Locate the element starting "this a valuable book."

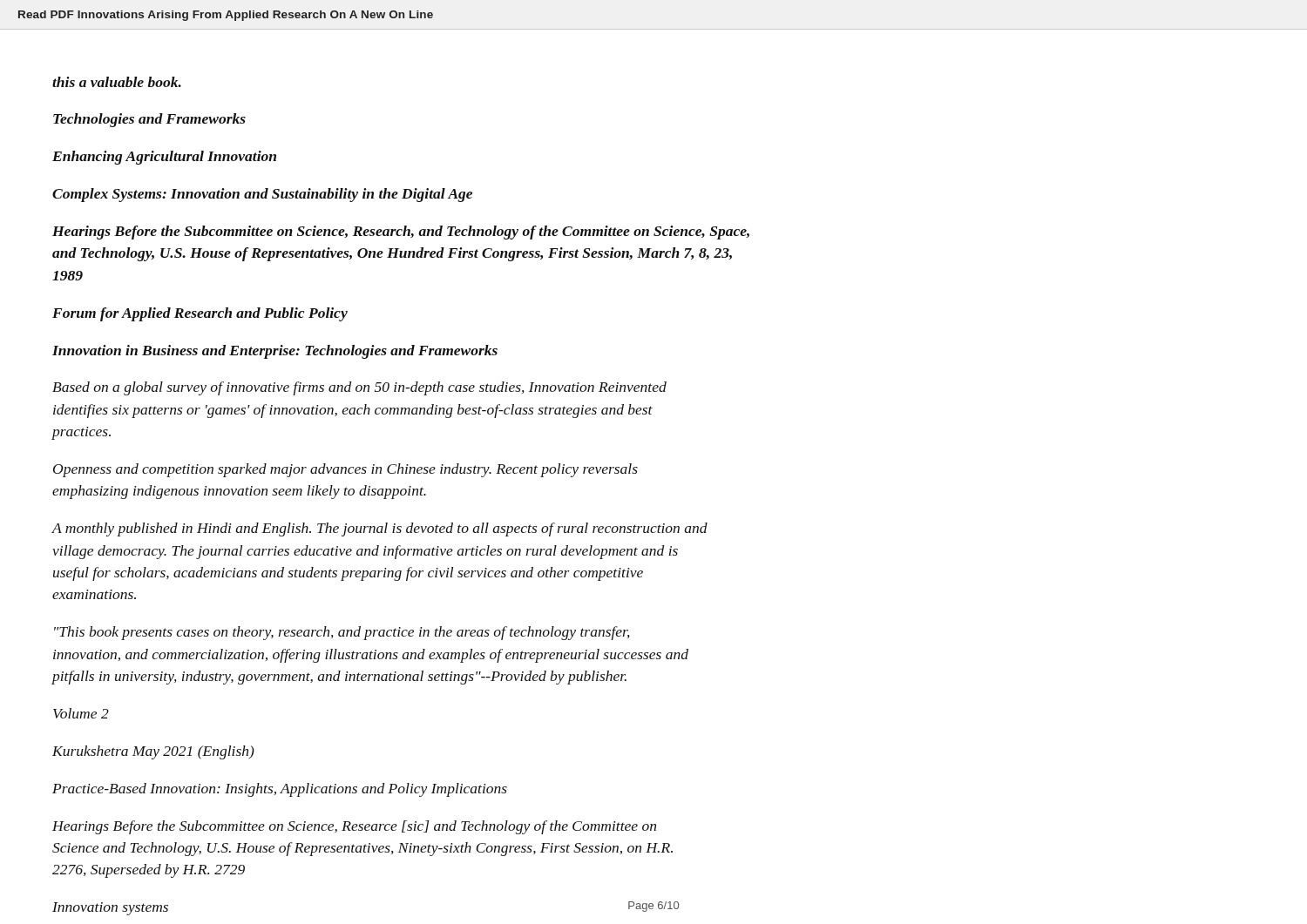pos(117,82)
